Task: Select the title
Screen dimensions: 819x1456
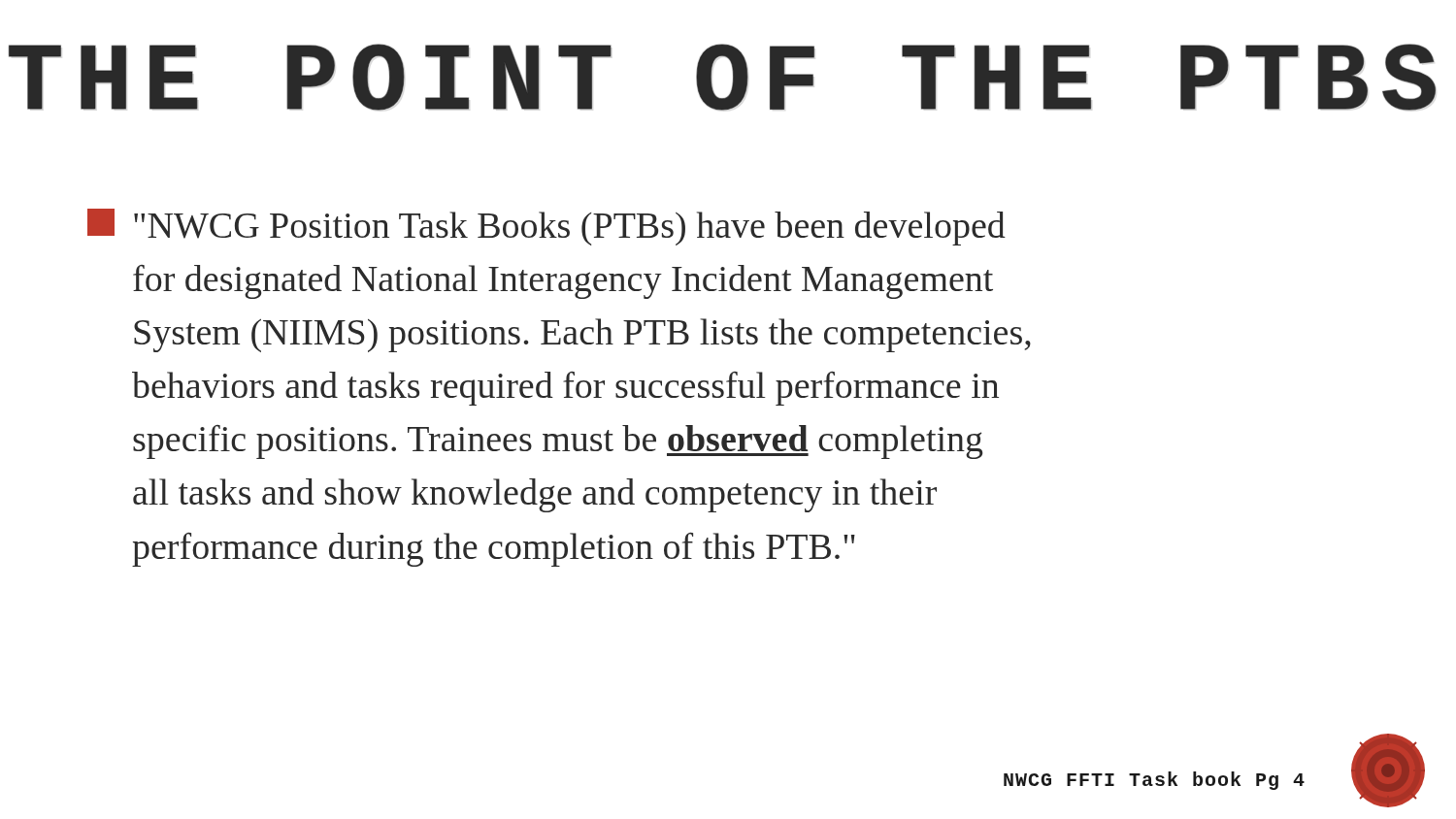Action: [728, 83]
